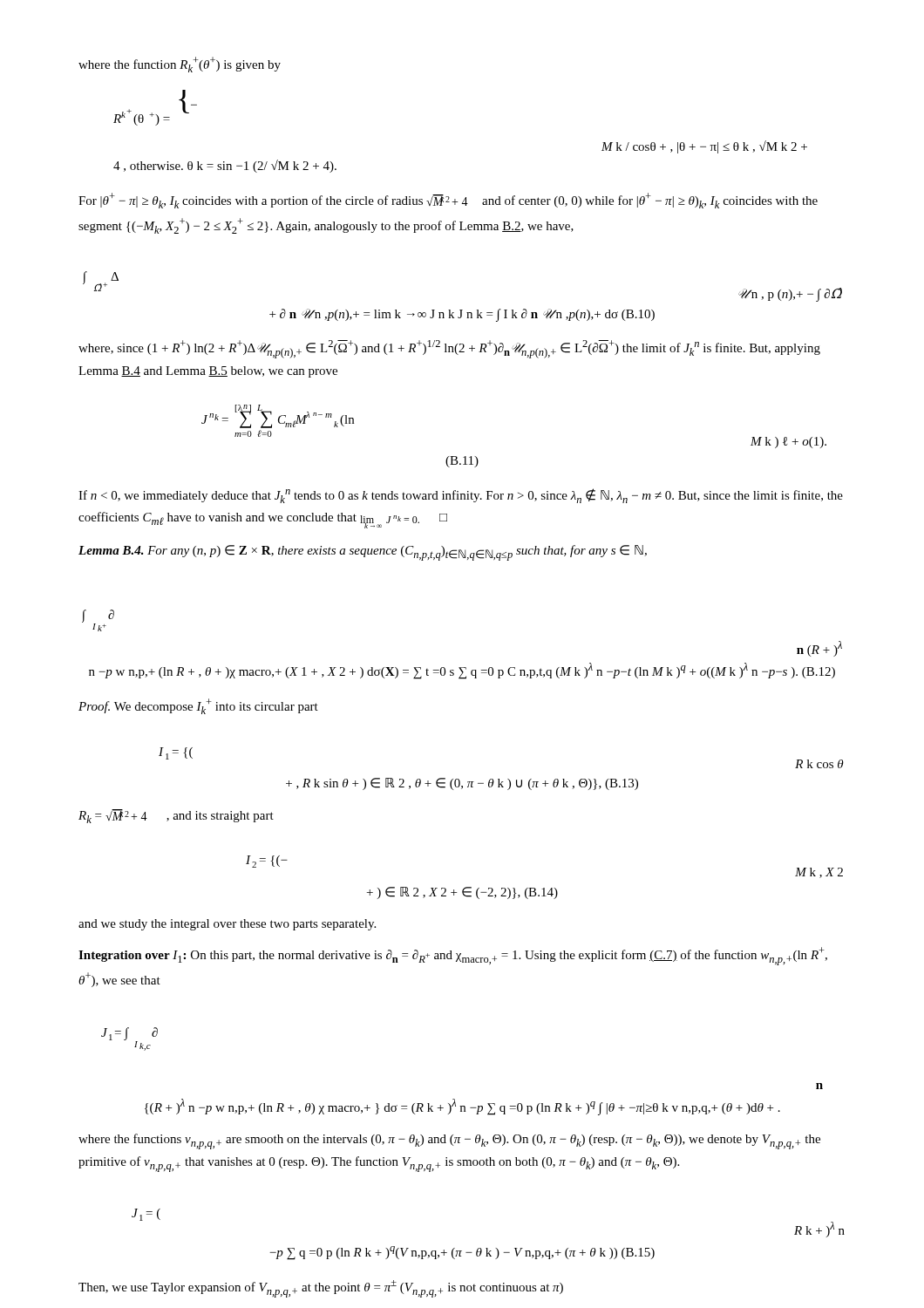
Task: Locate the formula containing "J 1 = ∫ I k,c ∂ n"
Action: (129, 1039)
